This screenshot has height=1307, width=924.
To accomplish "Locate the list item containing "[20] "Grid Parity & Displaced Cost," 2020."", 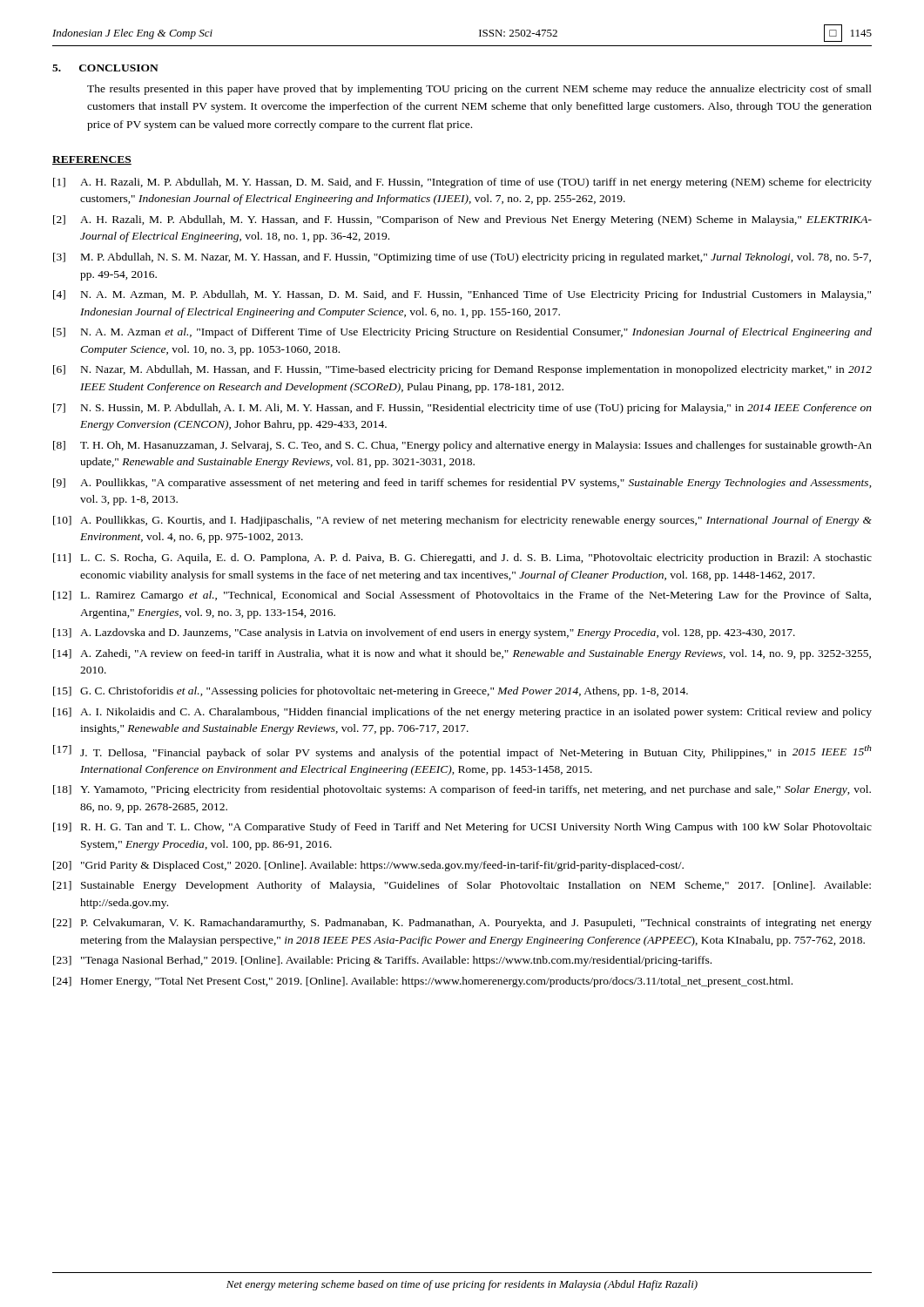I will coord(462,865).
